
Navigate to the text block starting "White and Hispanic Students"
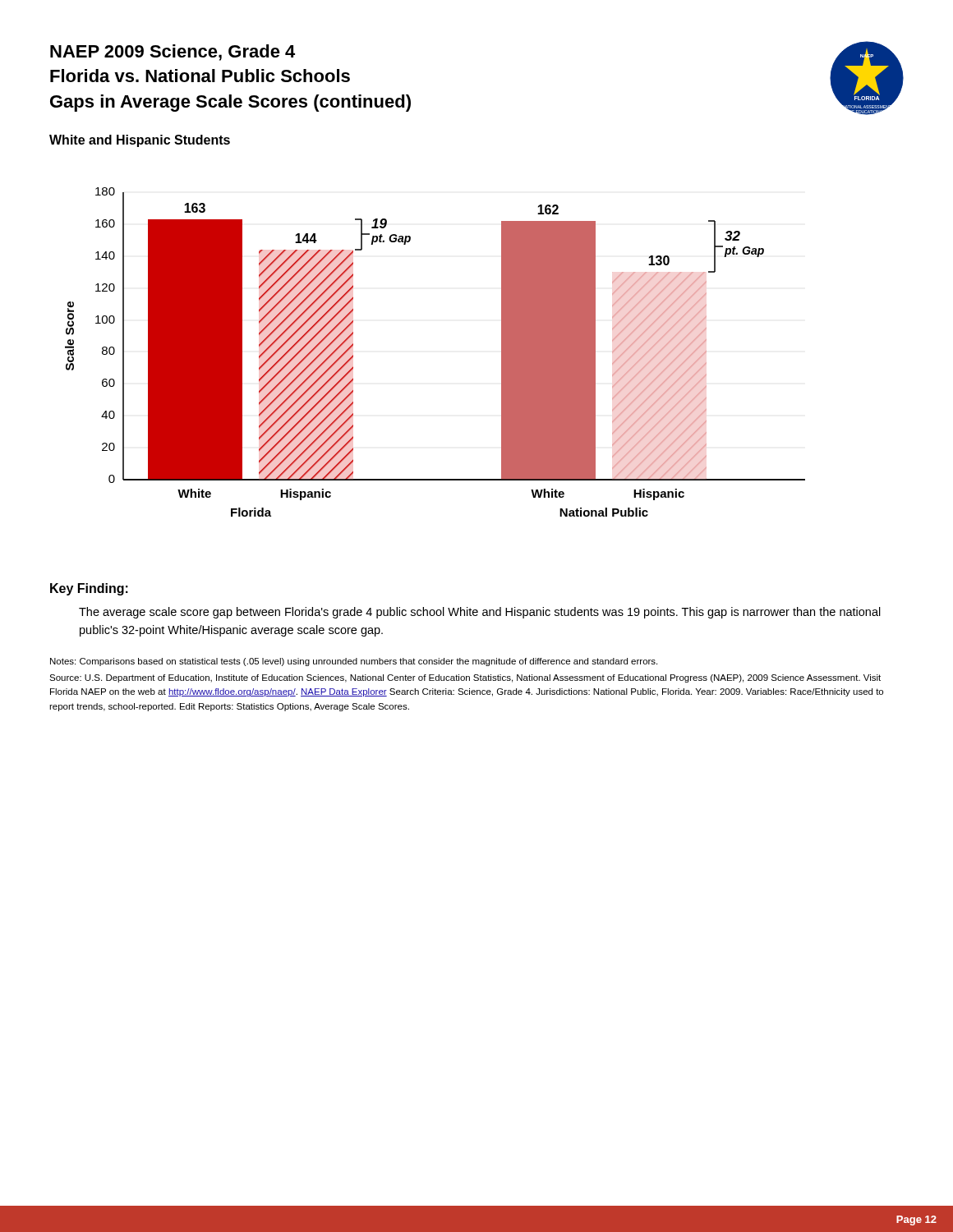tap(140, 140)
